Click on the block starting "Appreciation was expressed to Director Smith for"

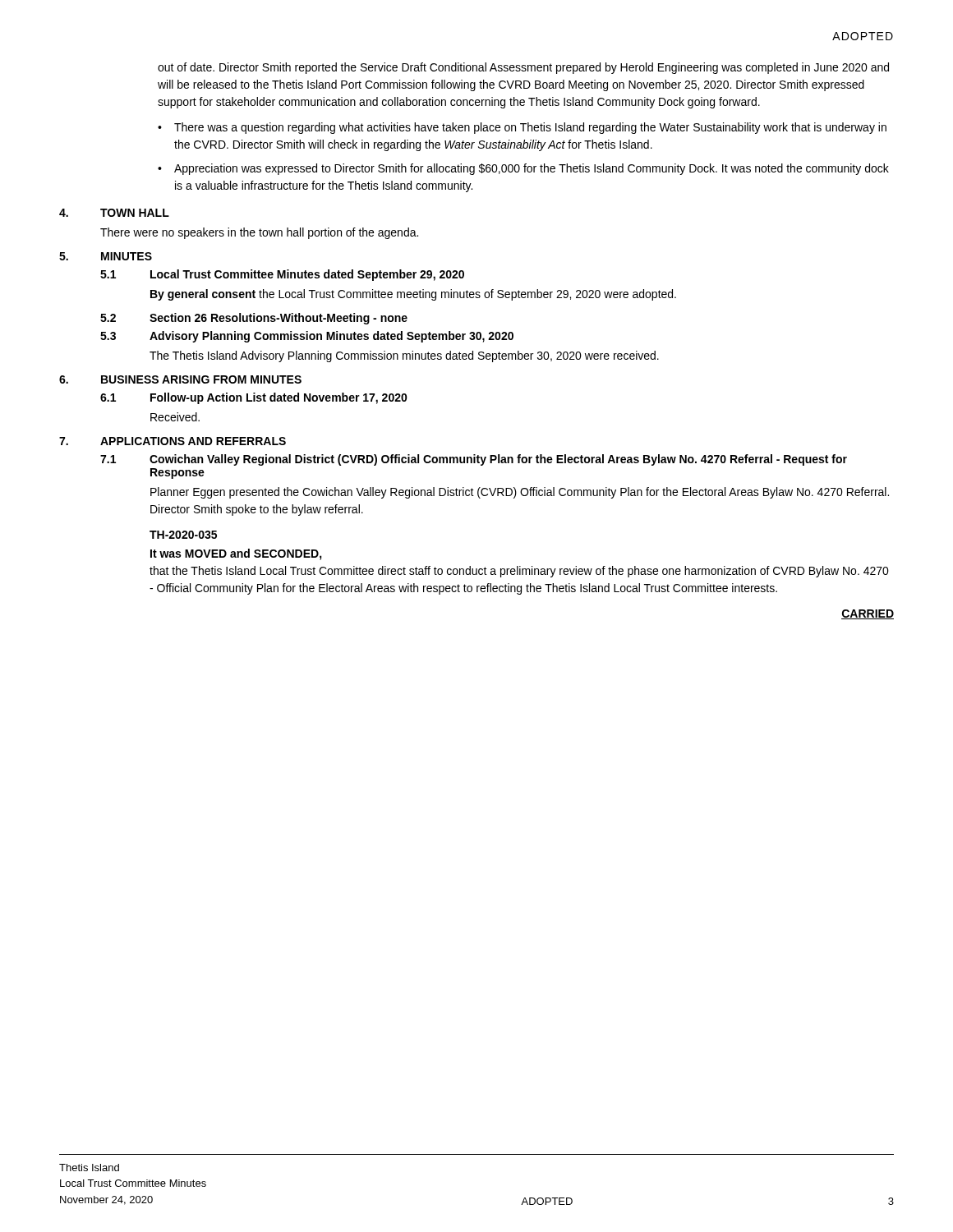[x=531, y=177]
